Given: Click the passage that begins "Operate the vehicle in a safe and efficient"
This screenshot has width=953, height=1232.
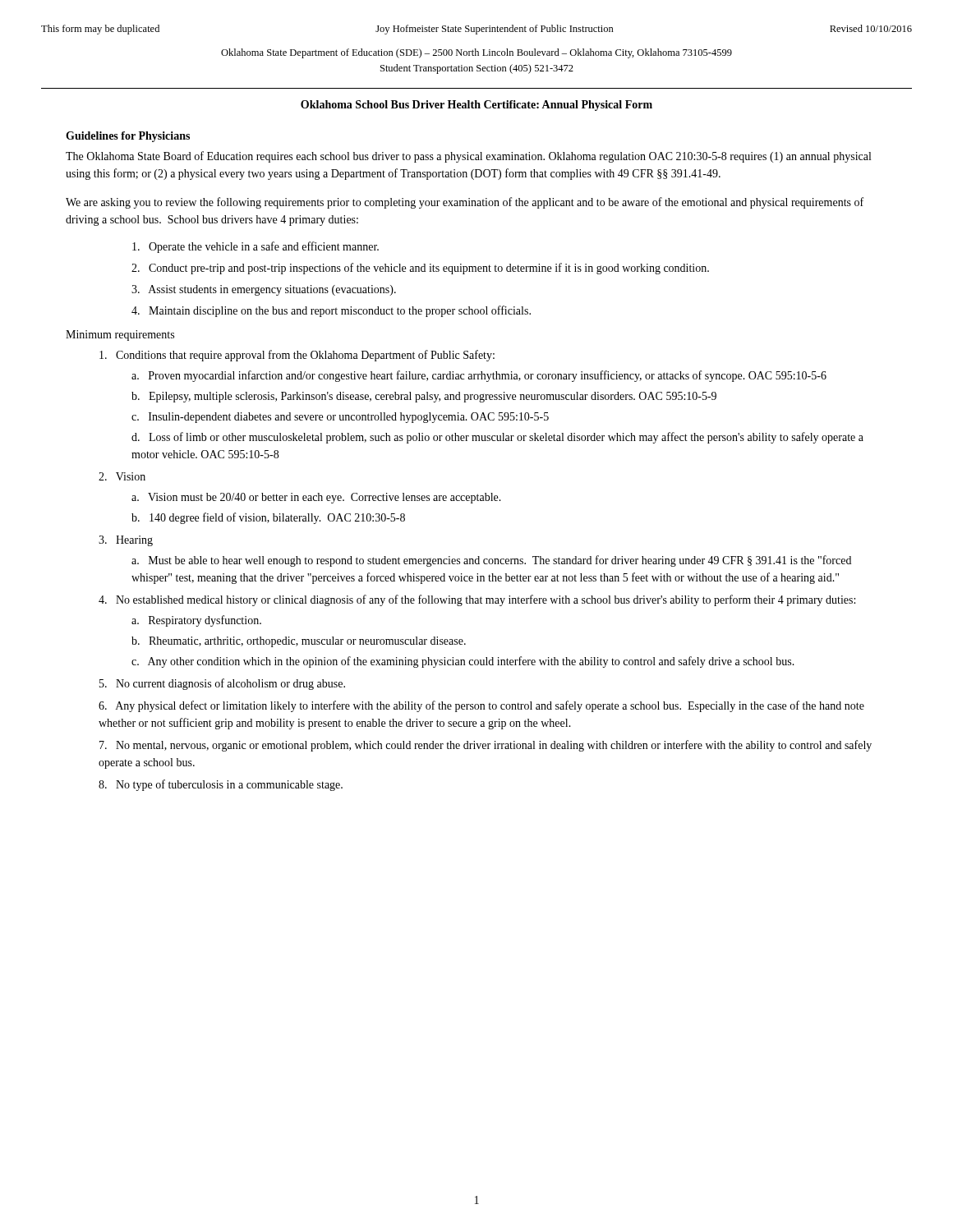Looking at the screenshot, I should point(255,247).
